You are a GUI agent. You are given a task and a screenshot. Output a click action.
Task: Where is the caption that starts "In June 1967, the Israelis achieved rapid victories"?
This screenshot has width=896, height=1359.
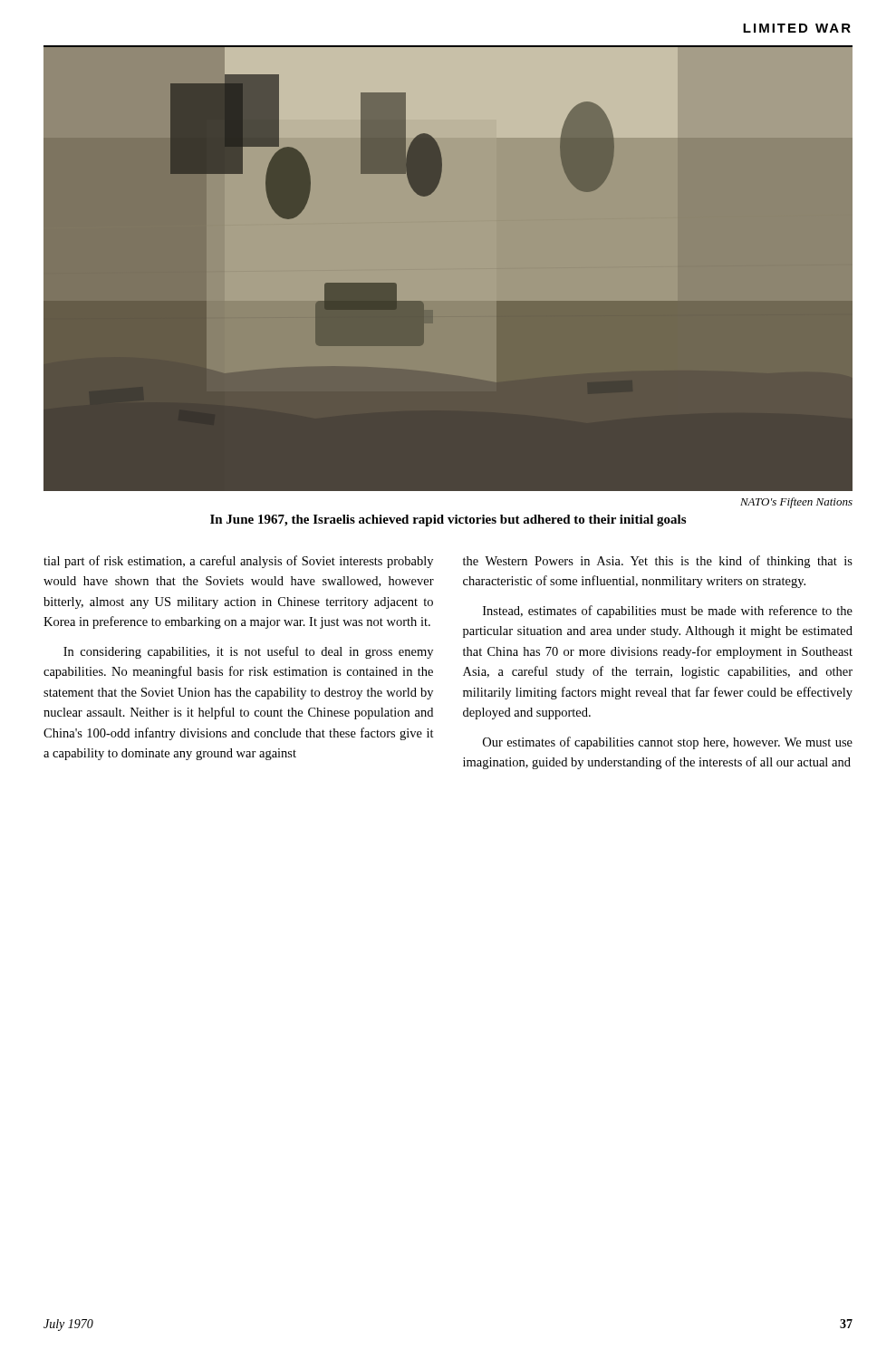pos(448,519)
